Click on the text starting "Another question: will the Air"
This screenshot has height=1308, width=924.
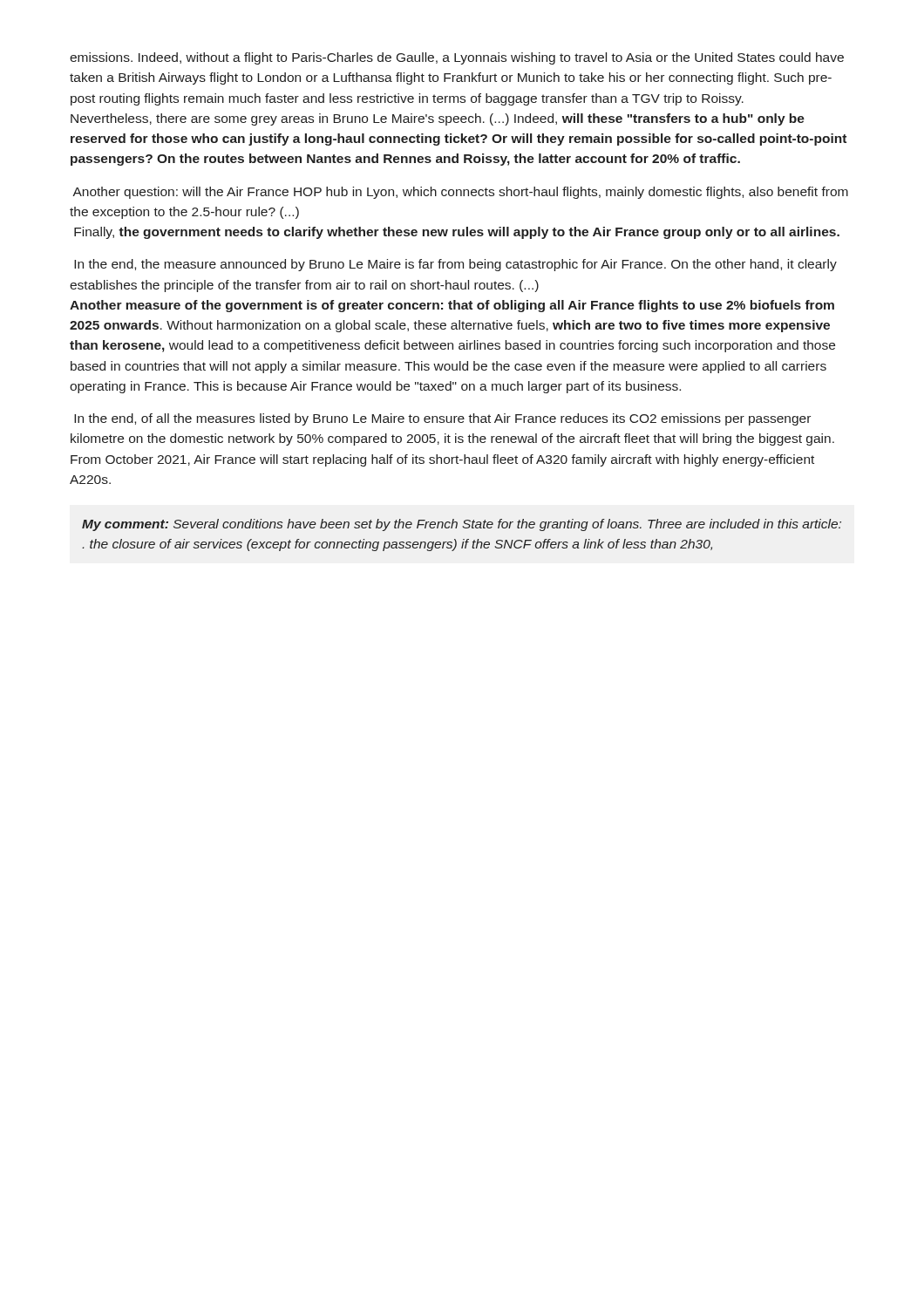pyautogui.click(x=460, y=193)
